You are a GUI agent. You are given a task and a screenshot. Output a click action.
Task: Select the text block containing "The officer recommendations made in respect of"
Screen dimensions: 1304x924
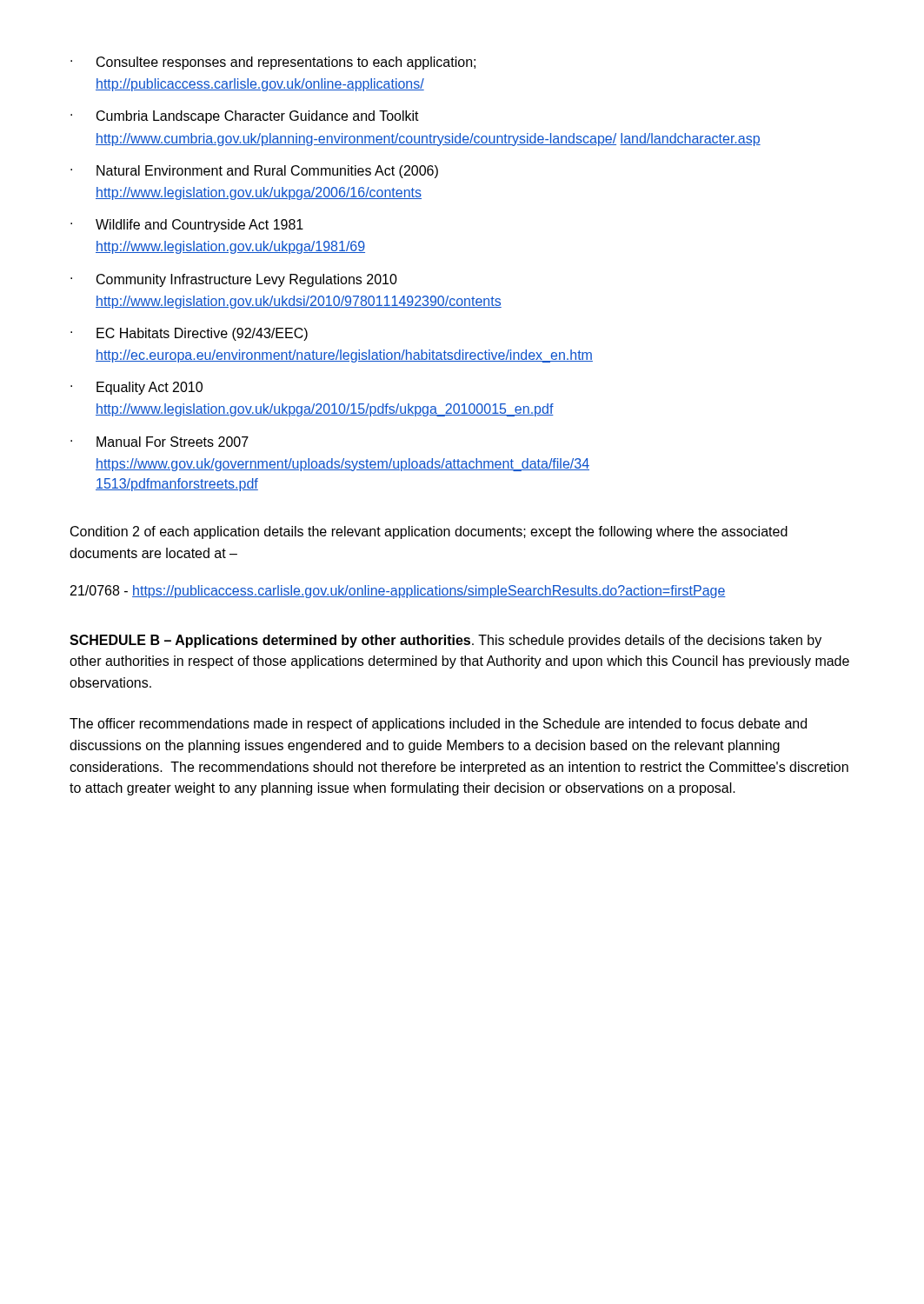tap(459, 756)
